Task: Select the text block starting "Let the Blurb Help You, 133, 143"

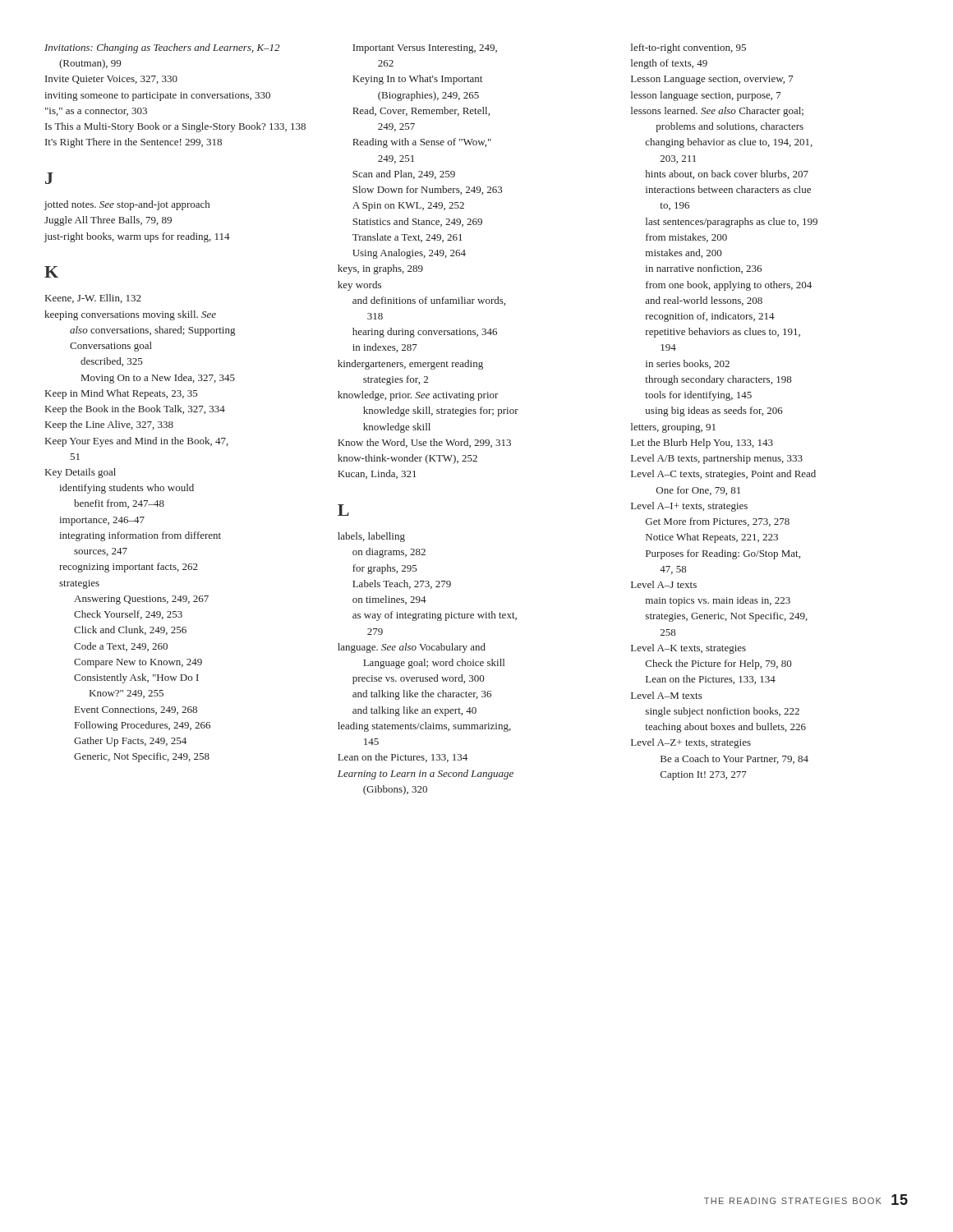Action: (702, 442)
